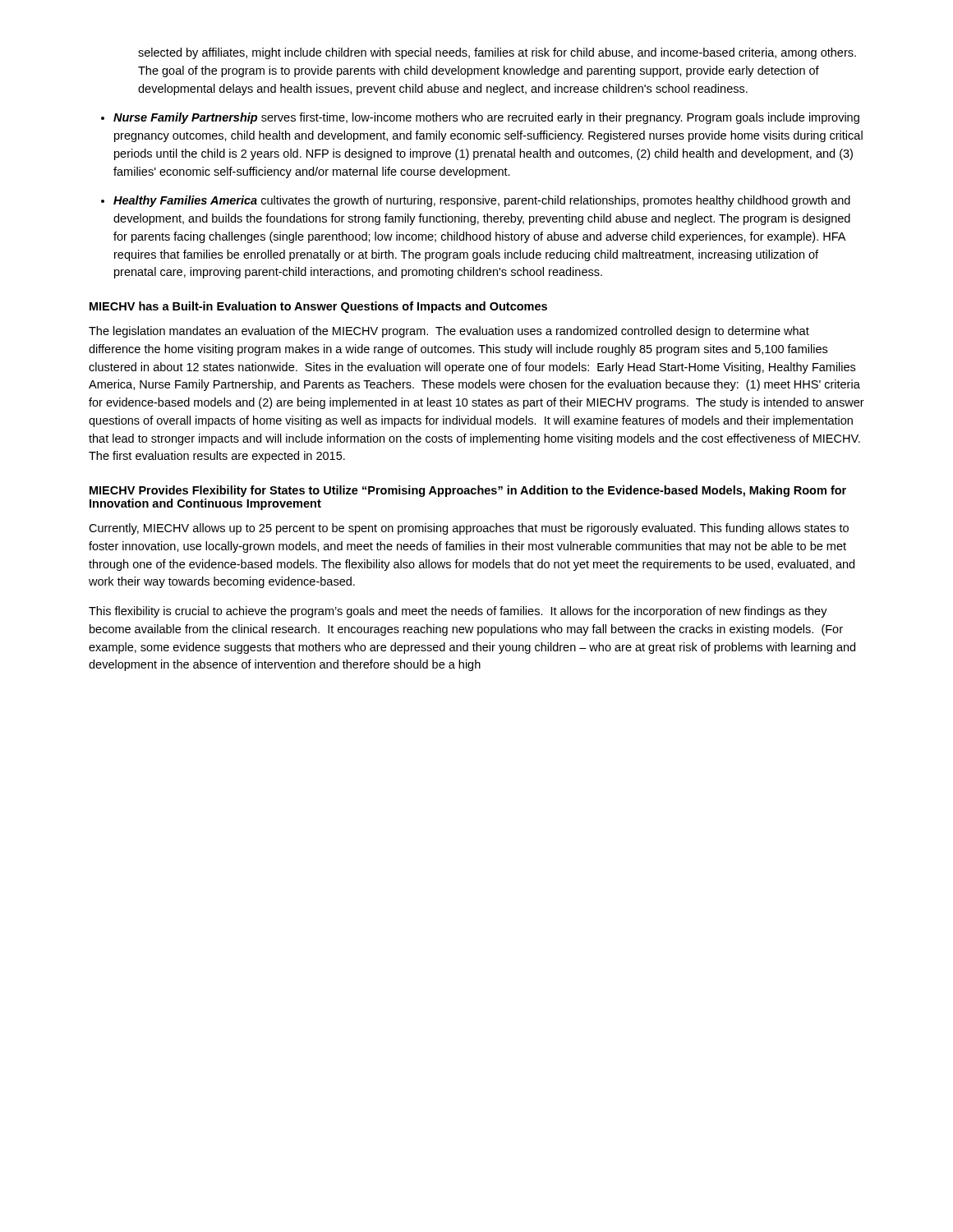Where is the passage that starts "Nurse Family Partnership serves first-time,"?

coord(488,144)
